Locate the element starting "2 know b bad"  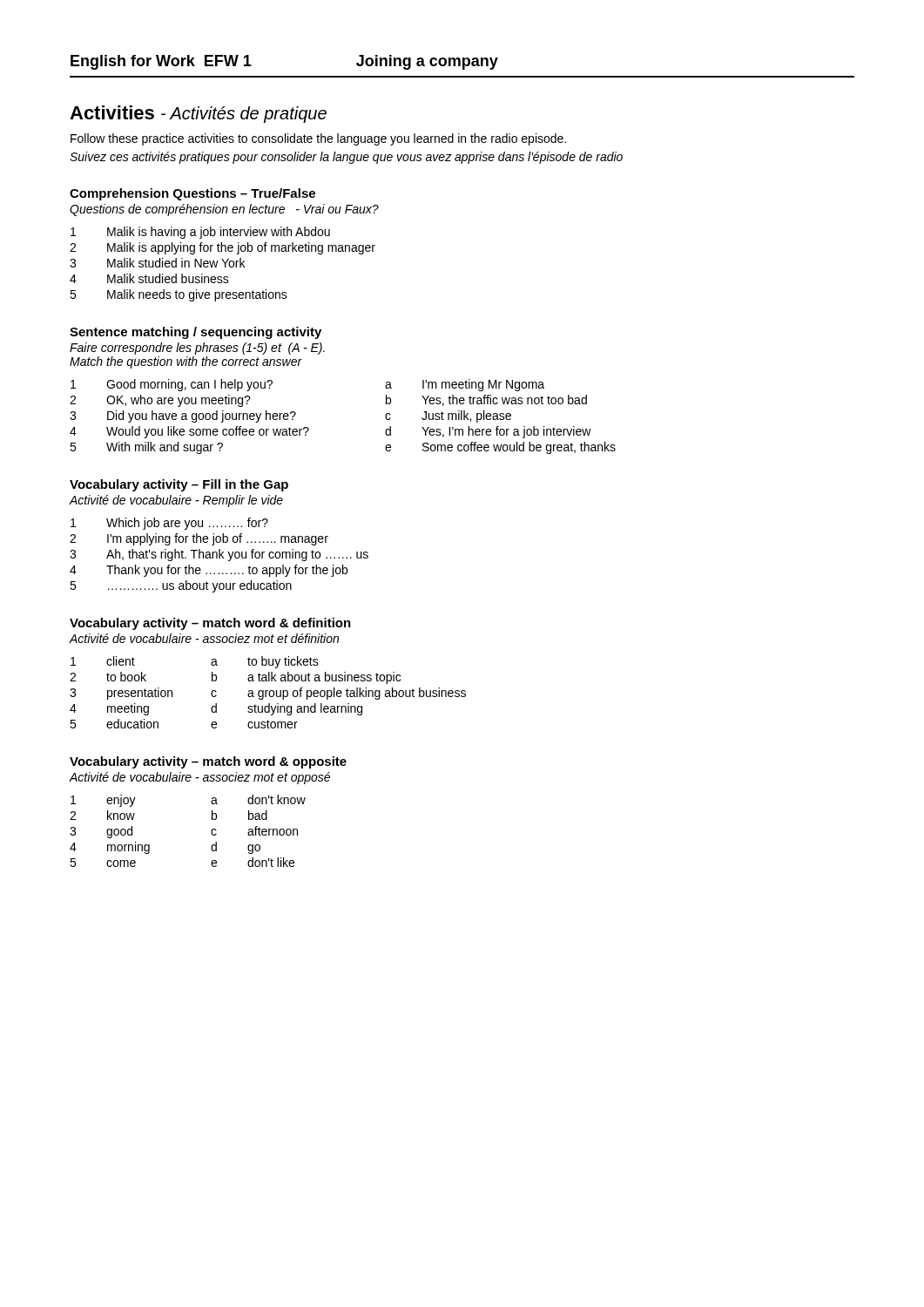point(115,815)
